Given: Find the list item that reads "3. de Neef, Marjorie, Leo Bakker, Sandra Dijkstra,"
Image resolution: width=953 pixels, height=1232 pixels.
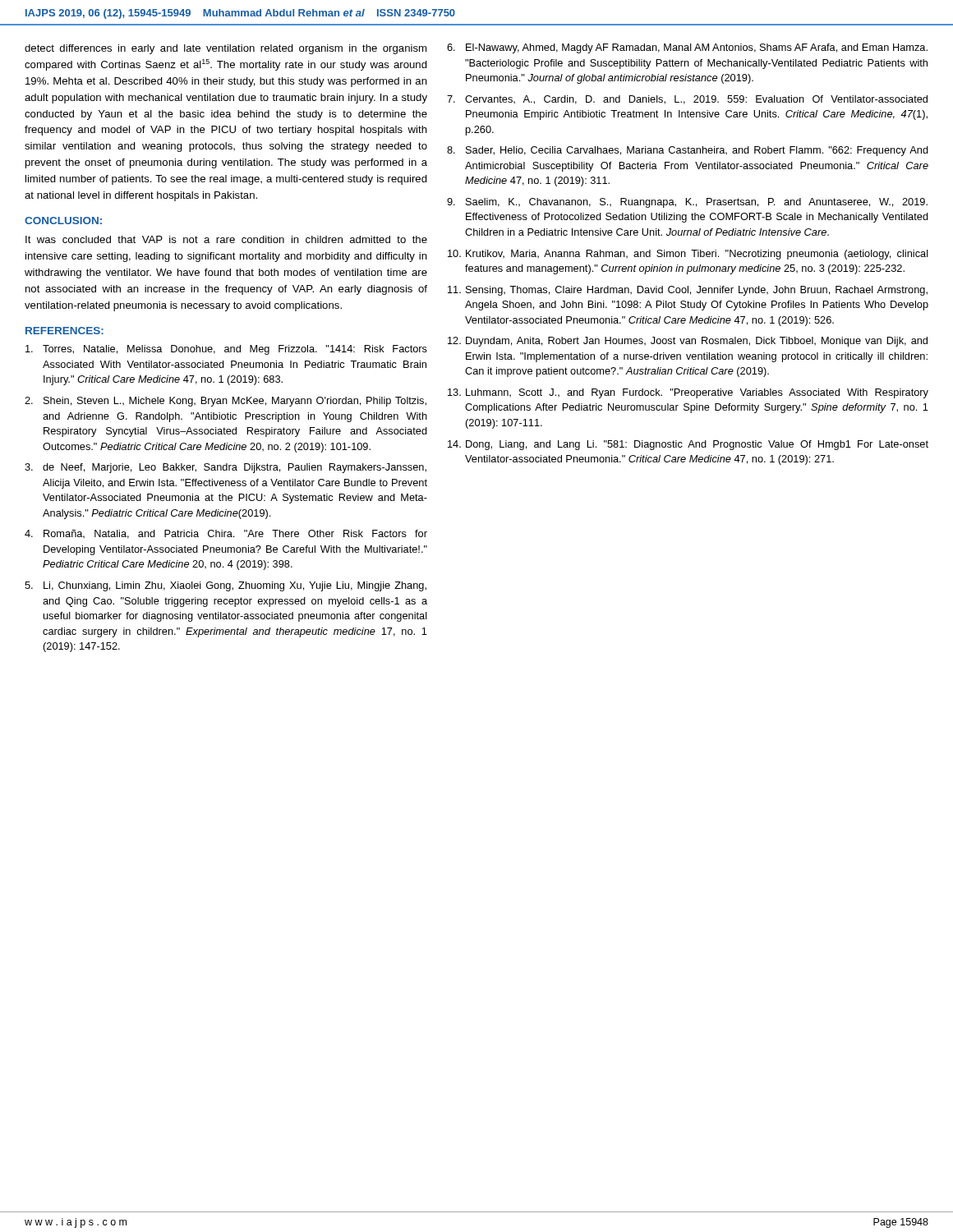Looking at the screenshot, I should 226,491.
